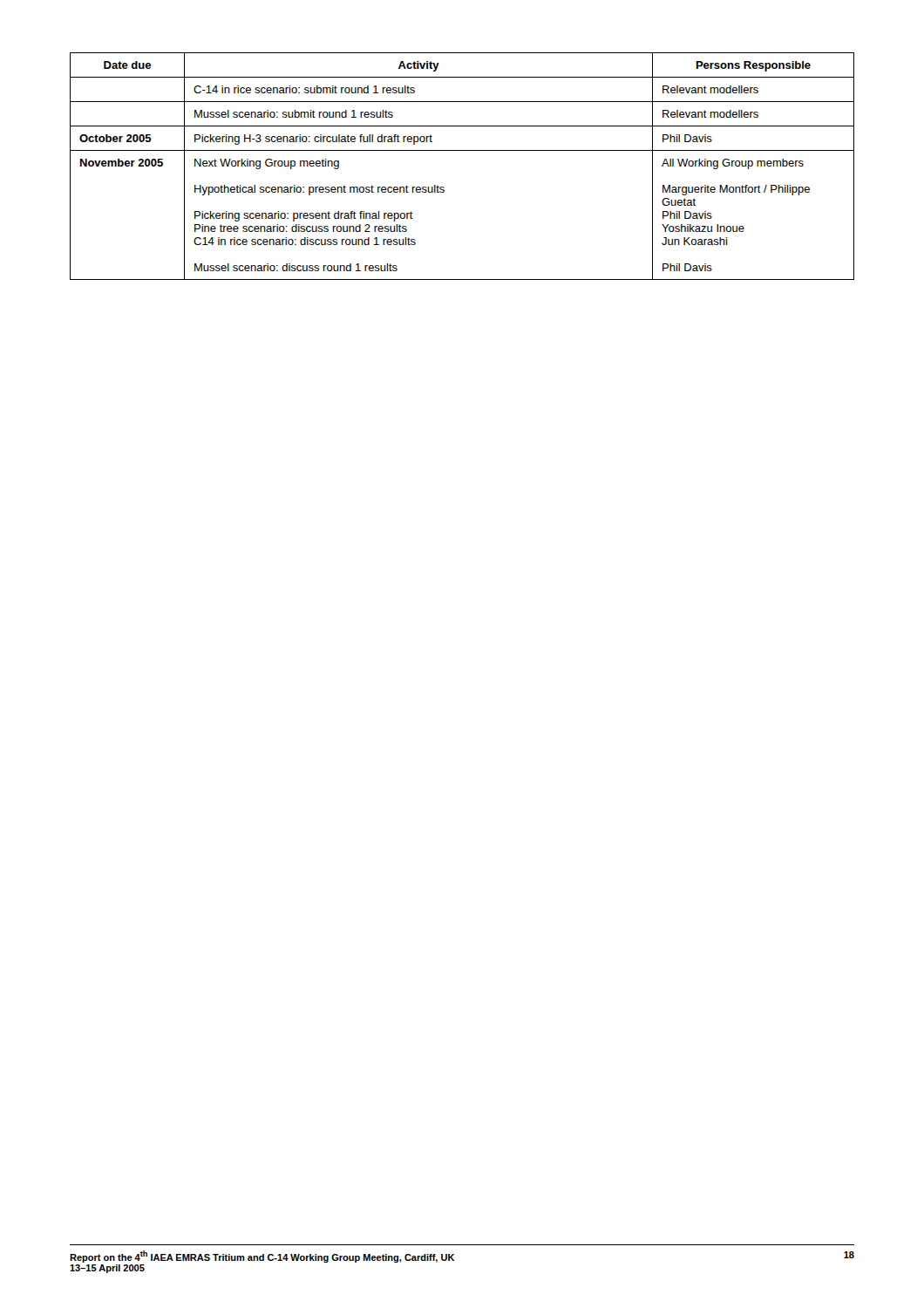This screenshot has width=924, height=1308.
Task: Select the table that reads "November 2005"
Action: [x=462, y=166]
